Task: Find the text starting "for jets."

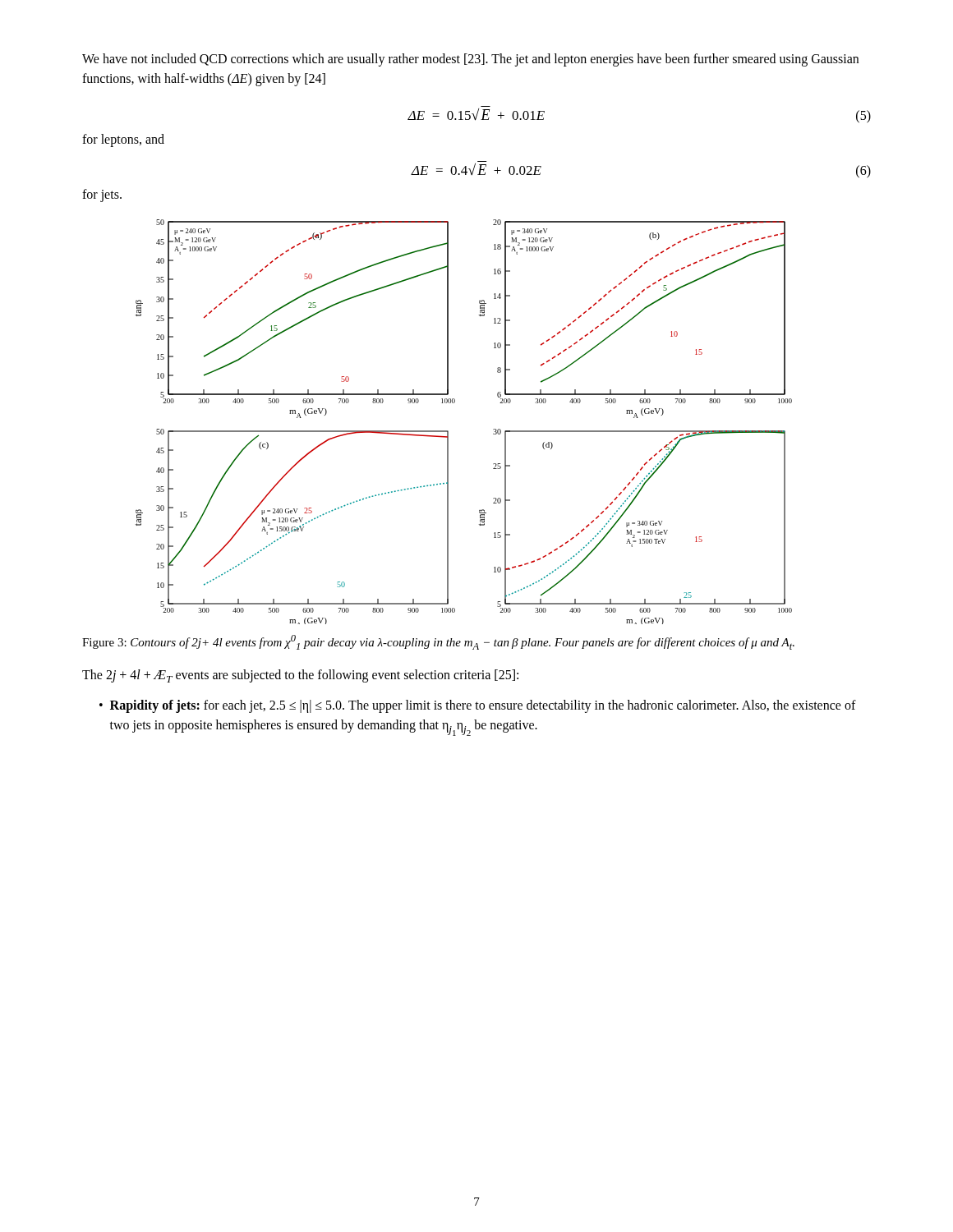Action: [102, 194]
